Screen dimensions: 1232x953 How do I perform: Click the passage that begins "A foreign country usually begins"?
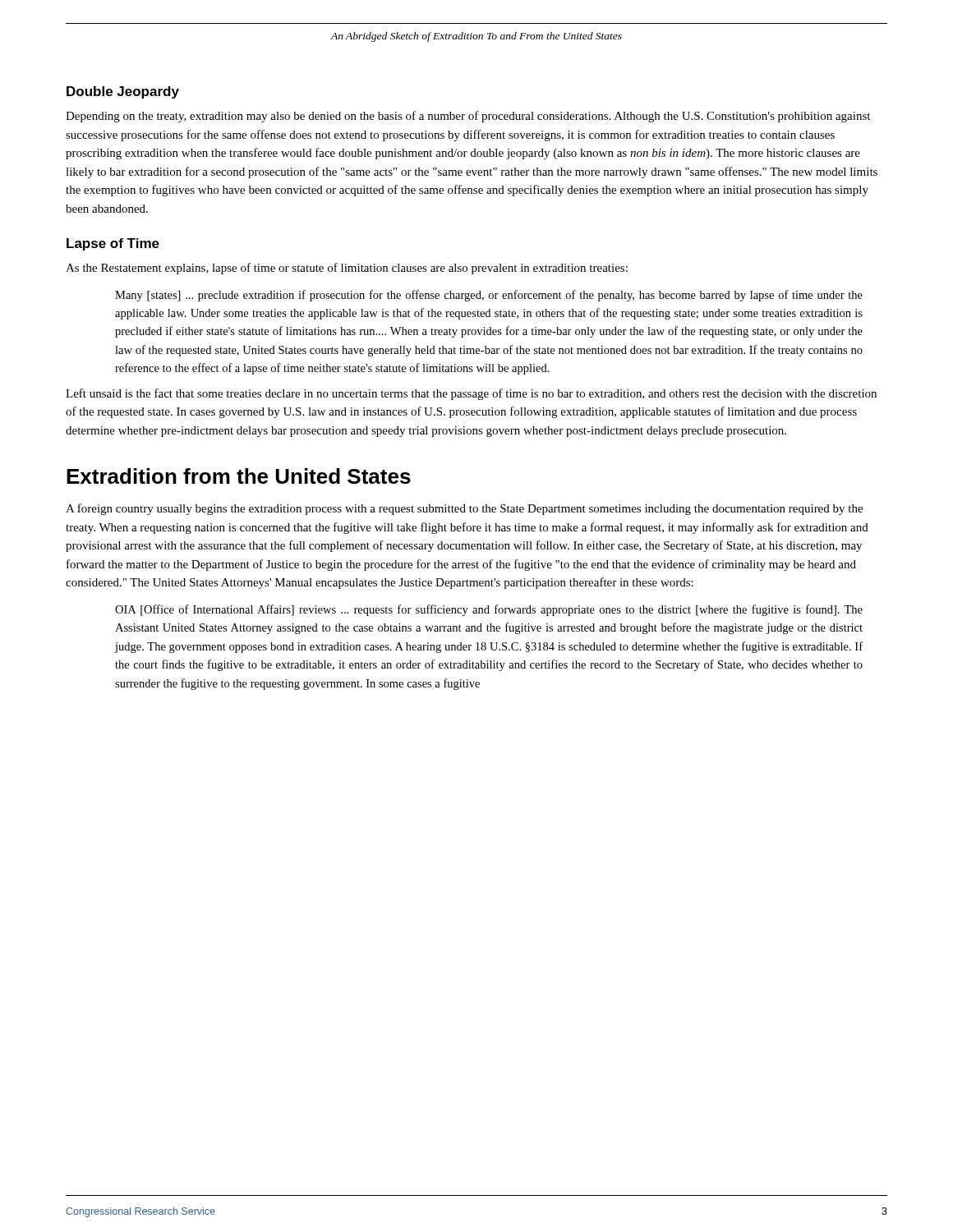[467, 546]
